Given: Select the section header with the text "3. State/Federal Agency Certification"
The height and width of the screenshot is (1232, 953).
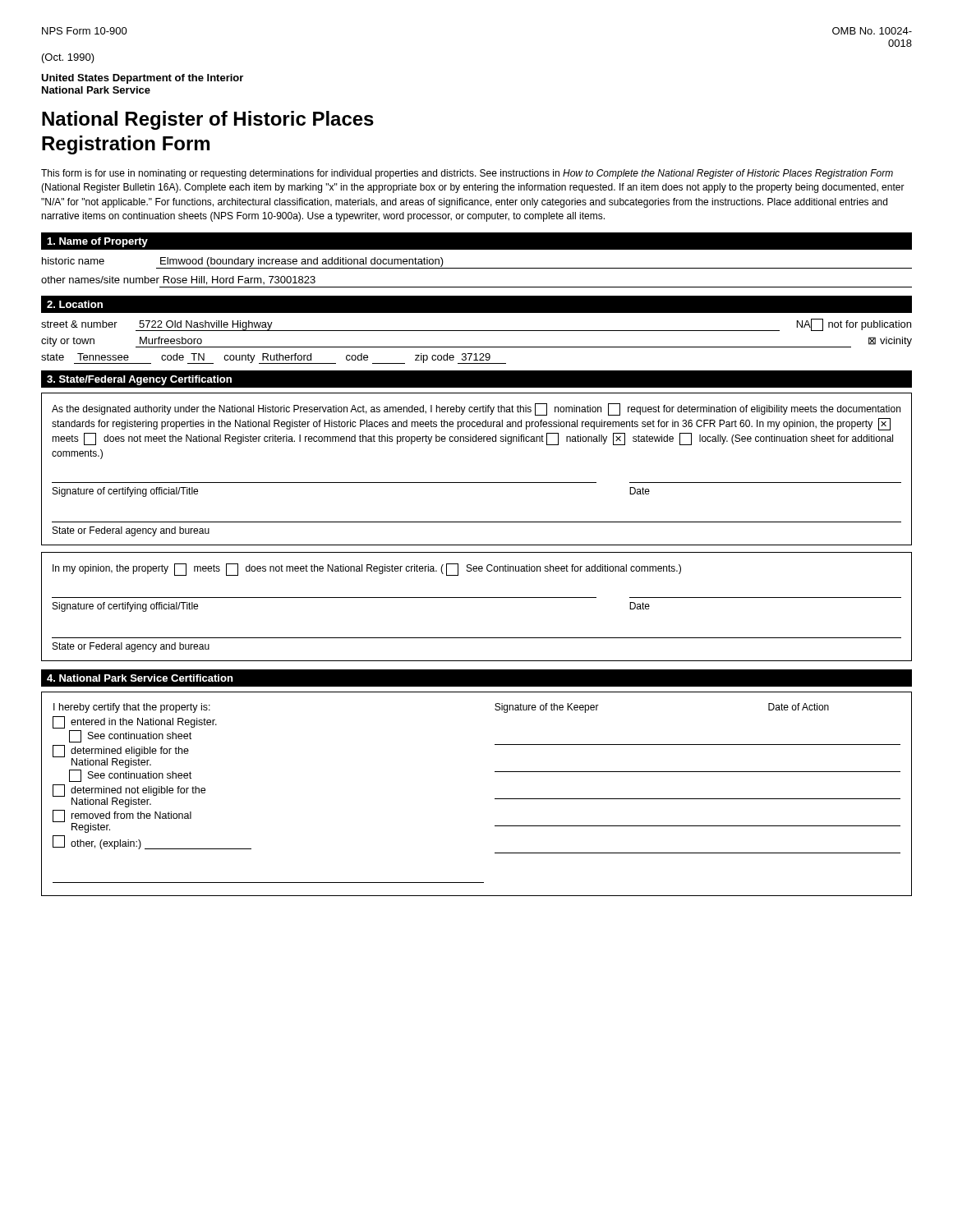Looking at the screenshot, I should tap(140, 379).
